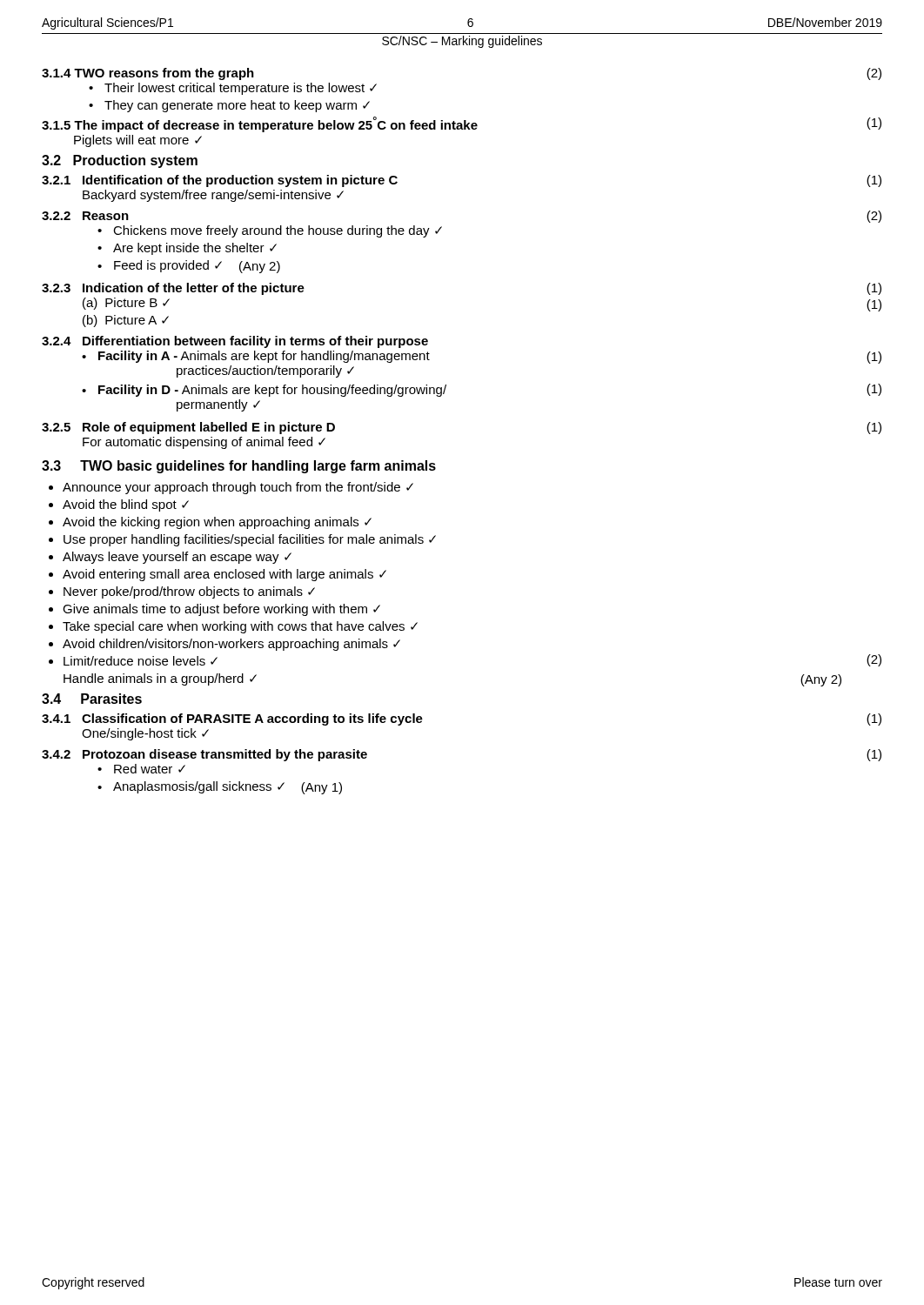Viewport: 924px width, 1305px height.
Task: Select the text block starting "2.3 Indication of the"
Action: tap(170, 288)
